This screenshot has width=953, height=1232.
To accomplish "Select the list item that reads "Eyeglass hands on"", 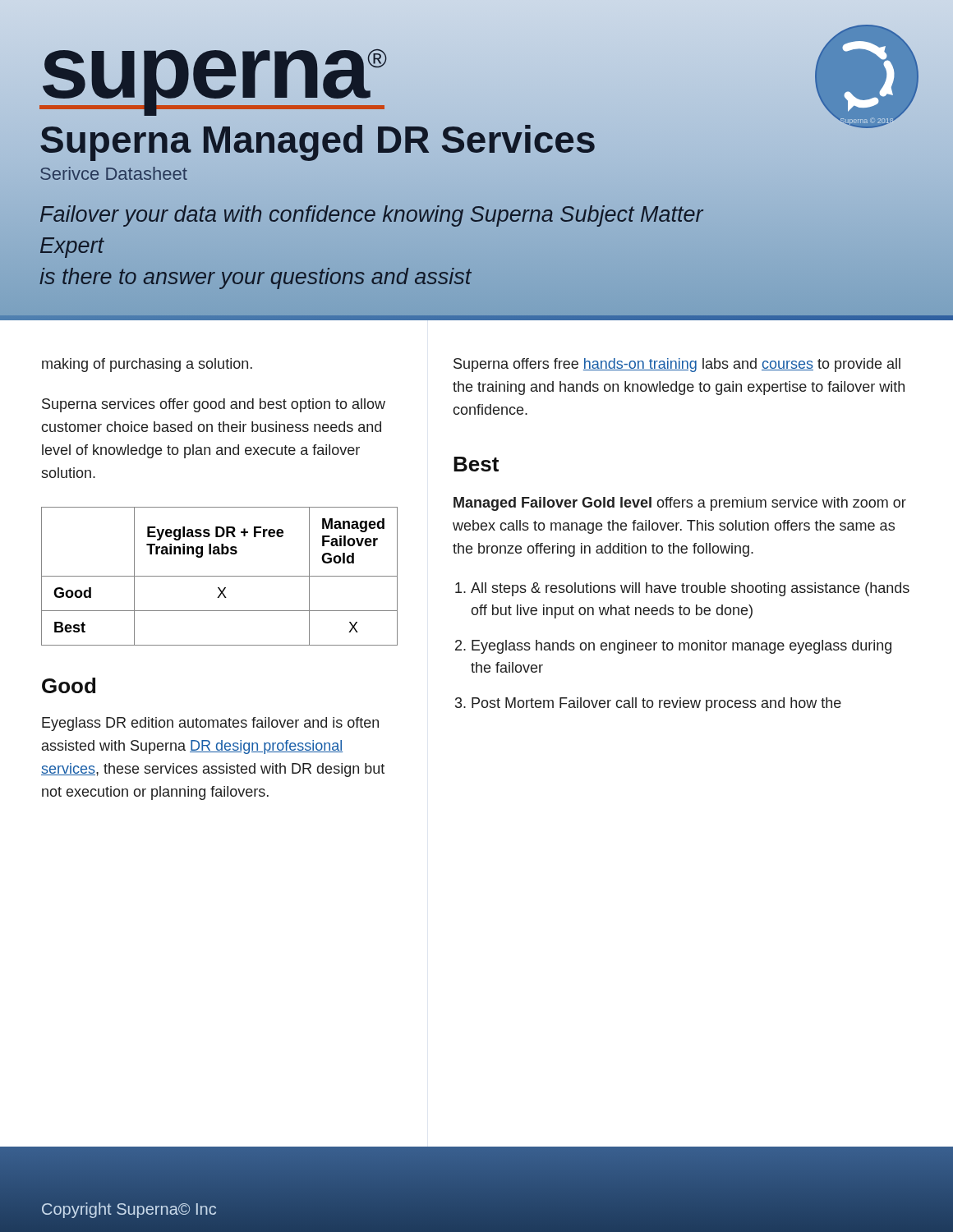I will pyautogui.click(x=682, y=656).
